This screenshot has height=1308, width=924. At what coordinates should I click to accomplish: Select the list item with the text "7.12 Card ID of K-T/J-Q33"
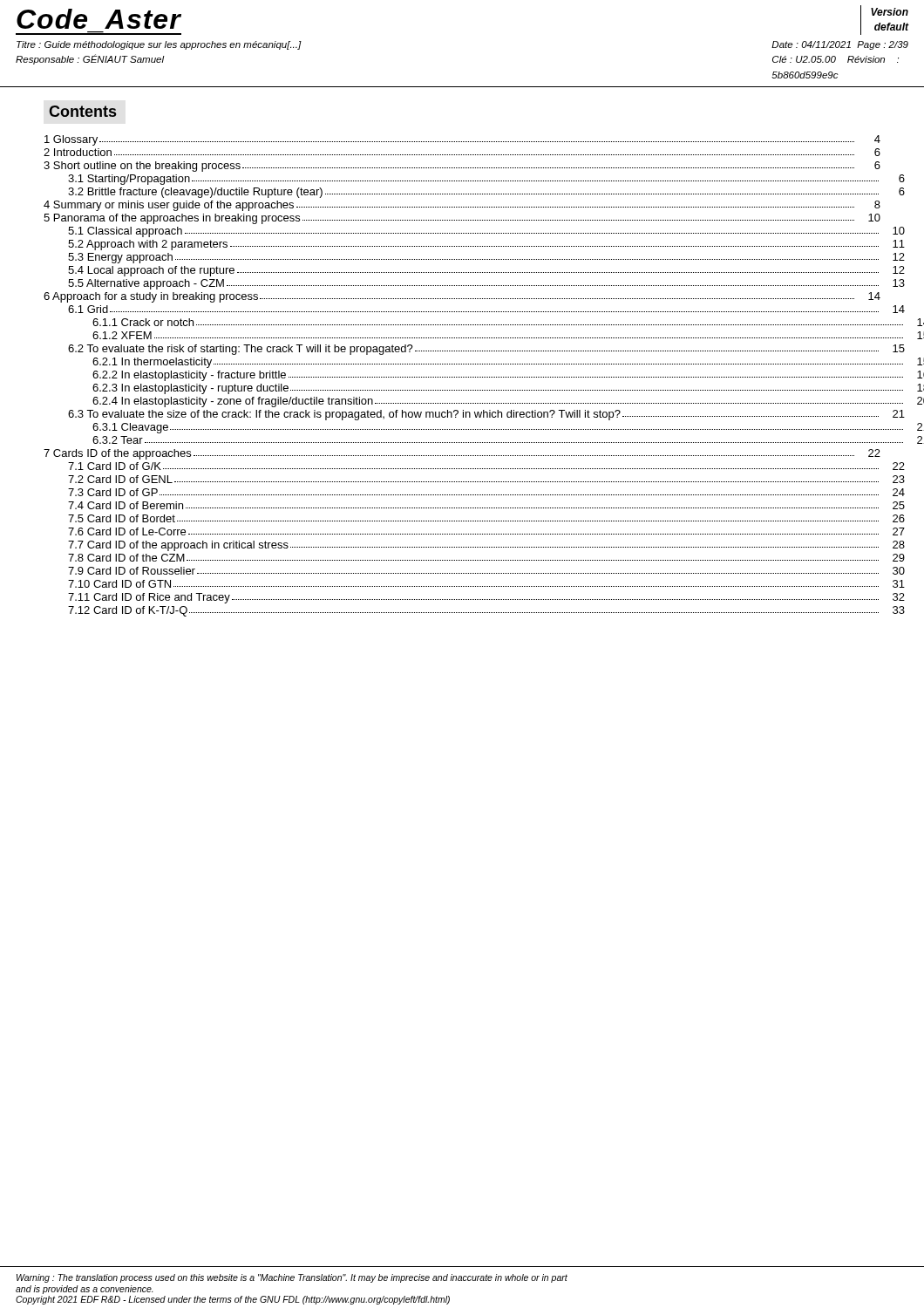(x=462, y=610)
